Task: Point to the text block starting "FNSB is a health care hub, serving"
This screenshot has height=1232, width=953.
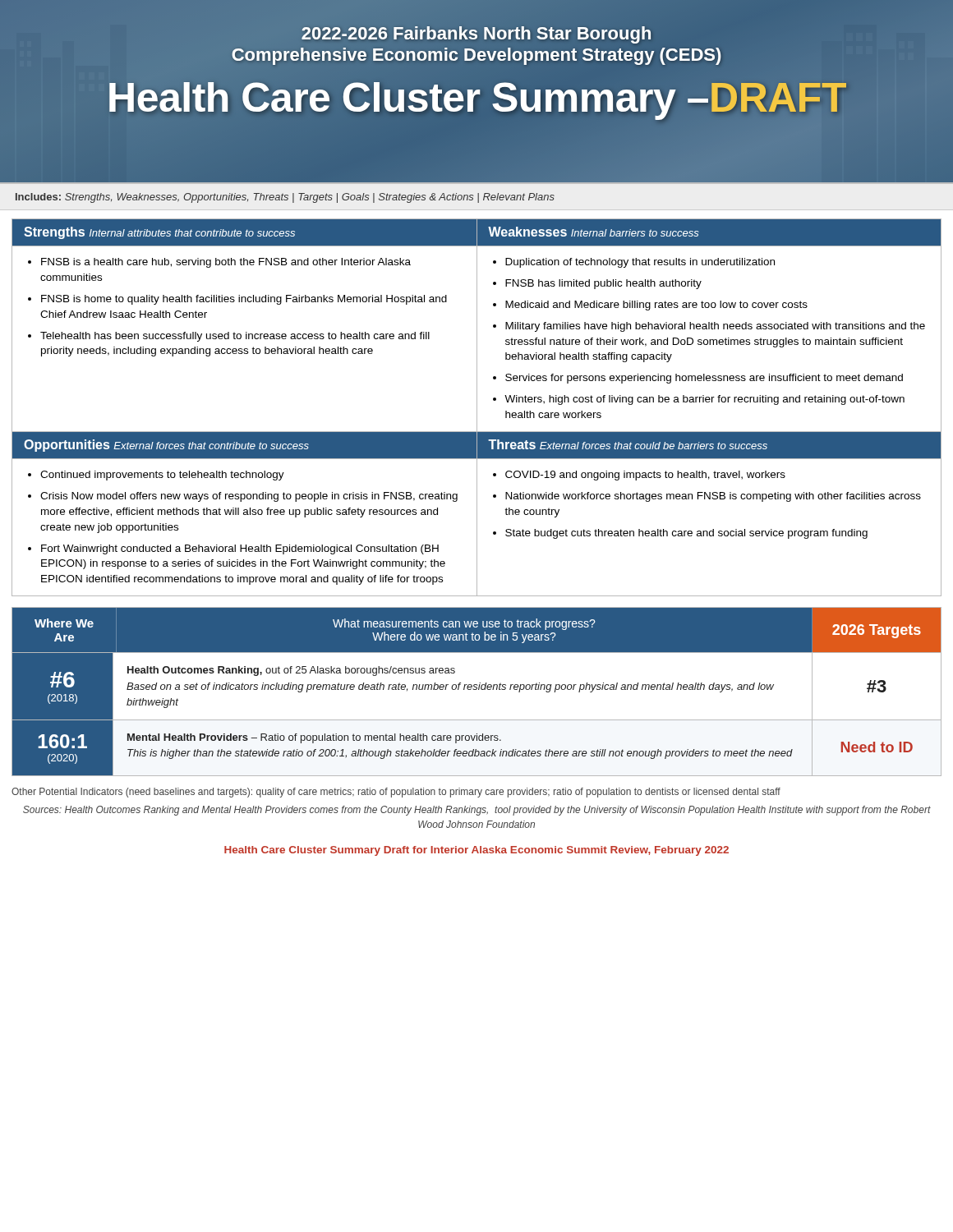Action: [225, 269]
